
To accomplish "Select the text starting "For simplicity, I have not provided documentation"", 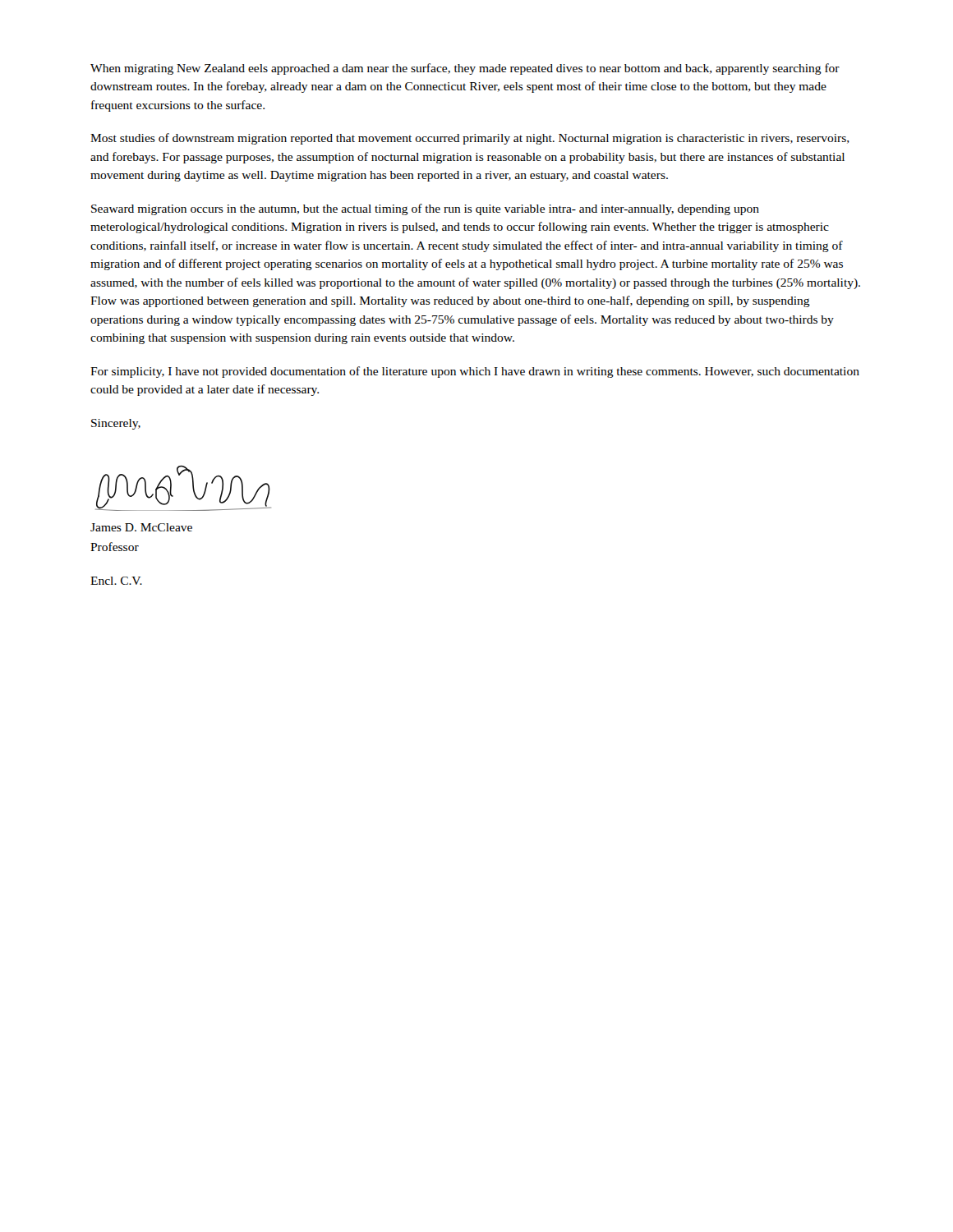I will pos(475,380).
